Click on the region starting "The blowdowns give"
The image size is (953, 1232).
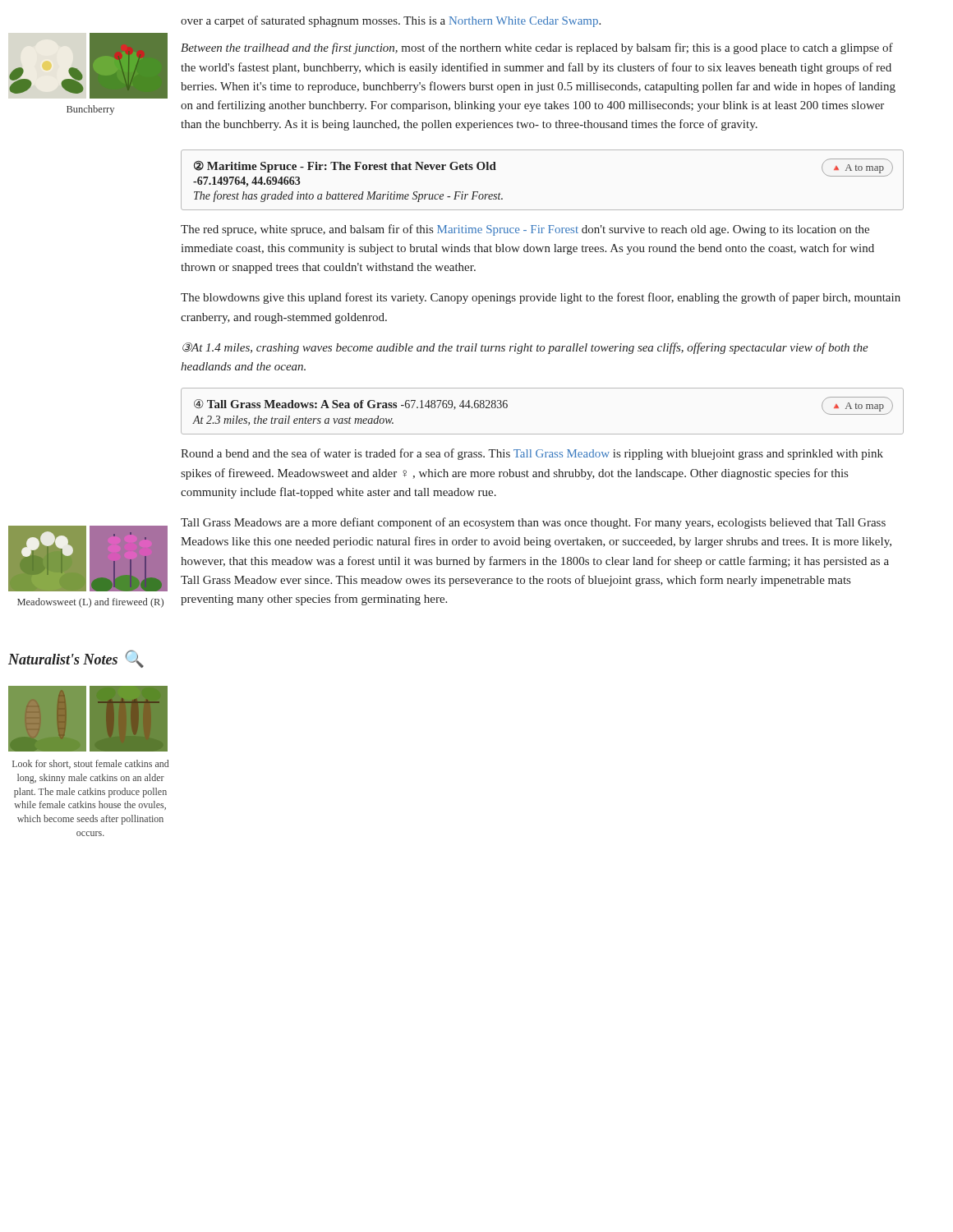[541, 307]
